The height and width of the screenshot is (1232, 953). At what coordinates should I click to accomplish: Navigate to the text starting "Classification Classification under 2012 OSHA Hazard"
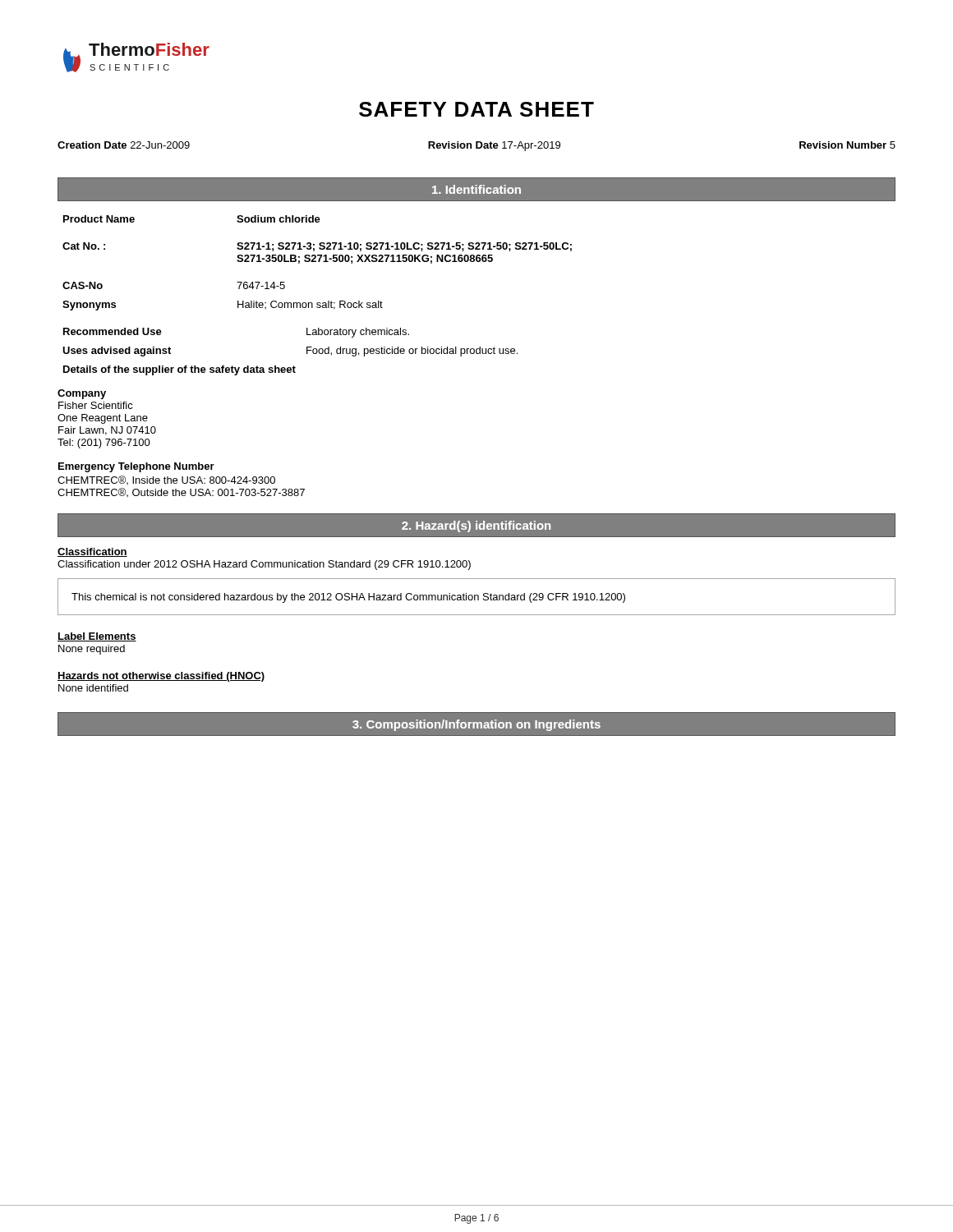(264, 558)
